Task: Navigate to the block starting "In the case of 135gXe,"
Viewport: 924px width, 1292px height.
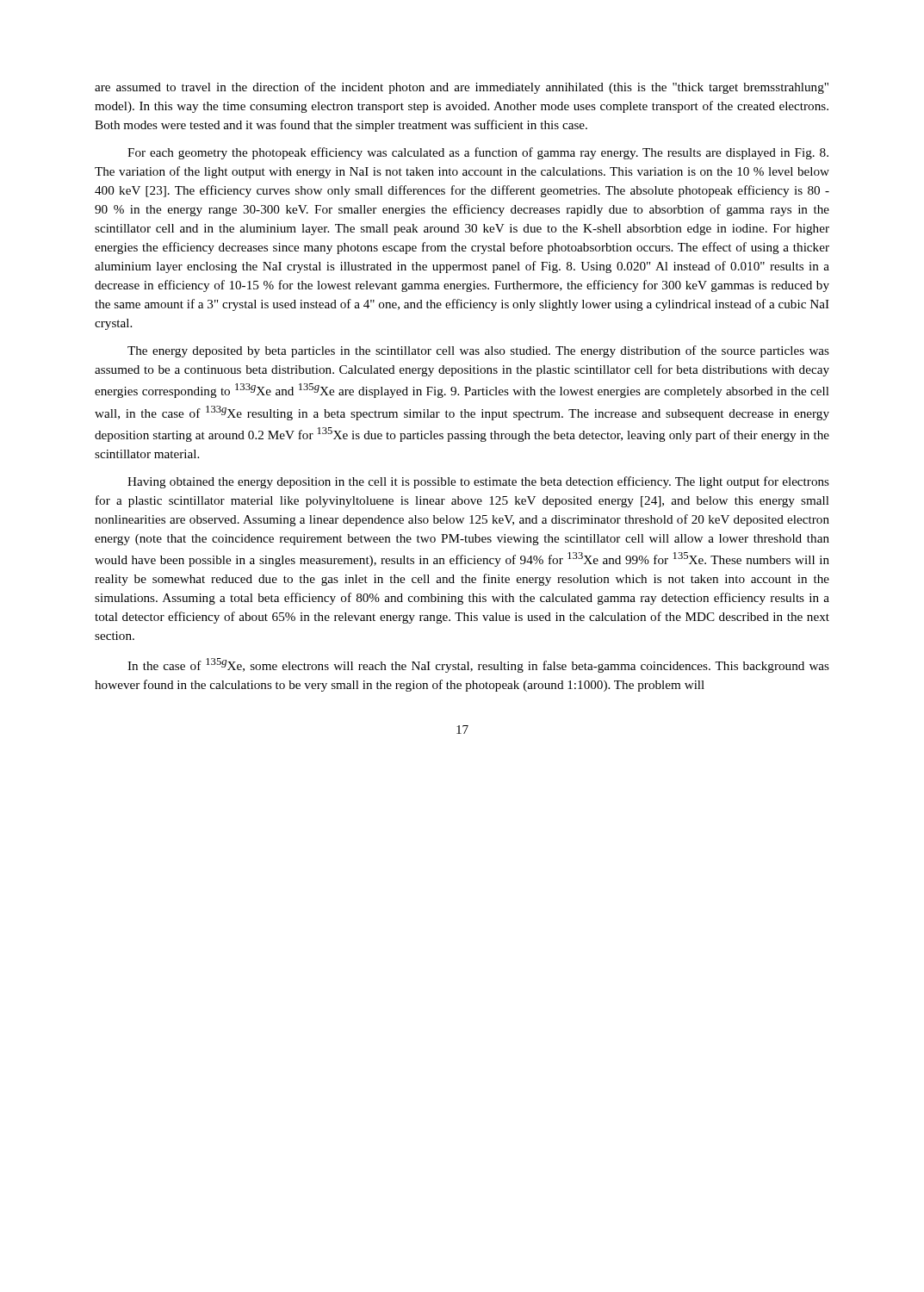Action: (x=462, y=674)
